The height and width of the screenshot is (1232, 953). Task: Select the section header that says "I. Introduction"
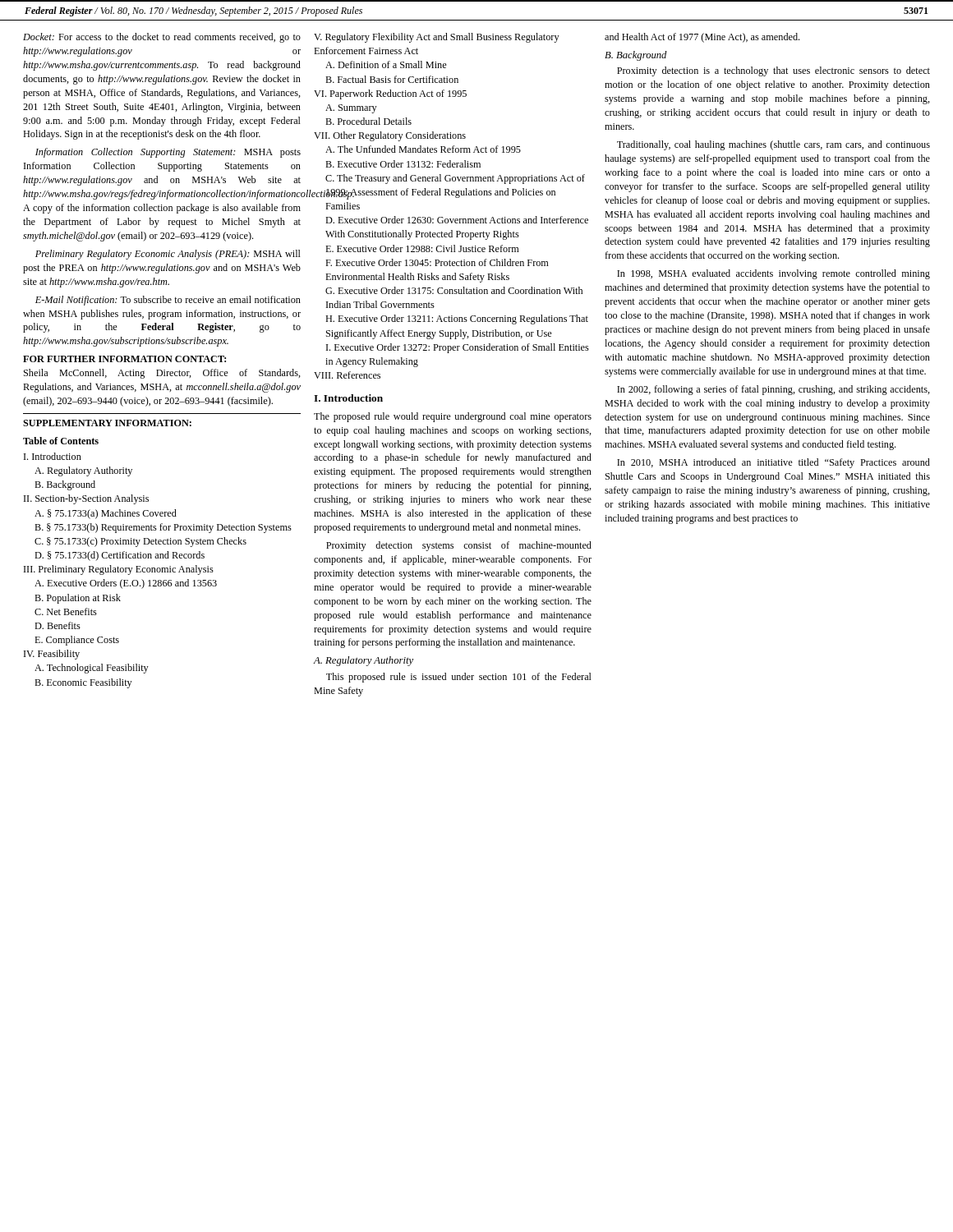(348, 398)
